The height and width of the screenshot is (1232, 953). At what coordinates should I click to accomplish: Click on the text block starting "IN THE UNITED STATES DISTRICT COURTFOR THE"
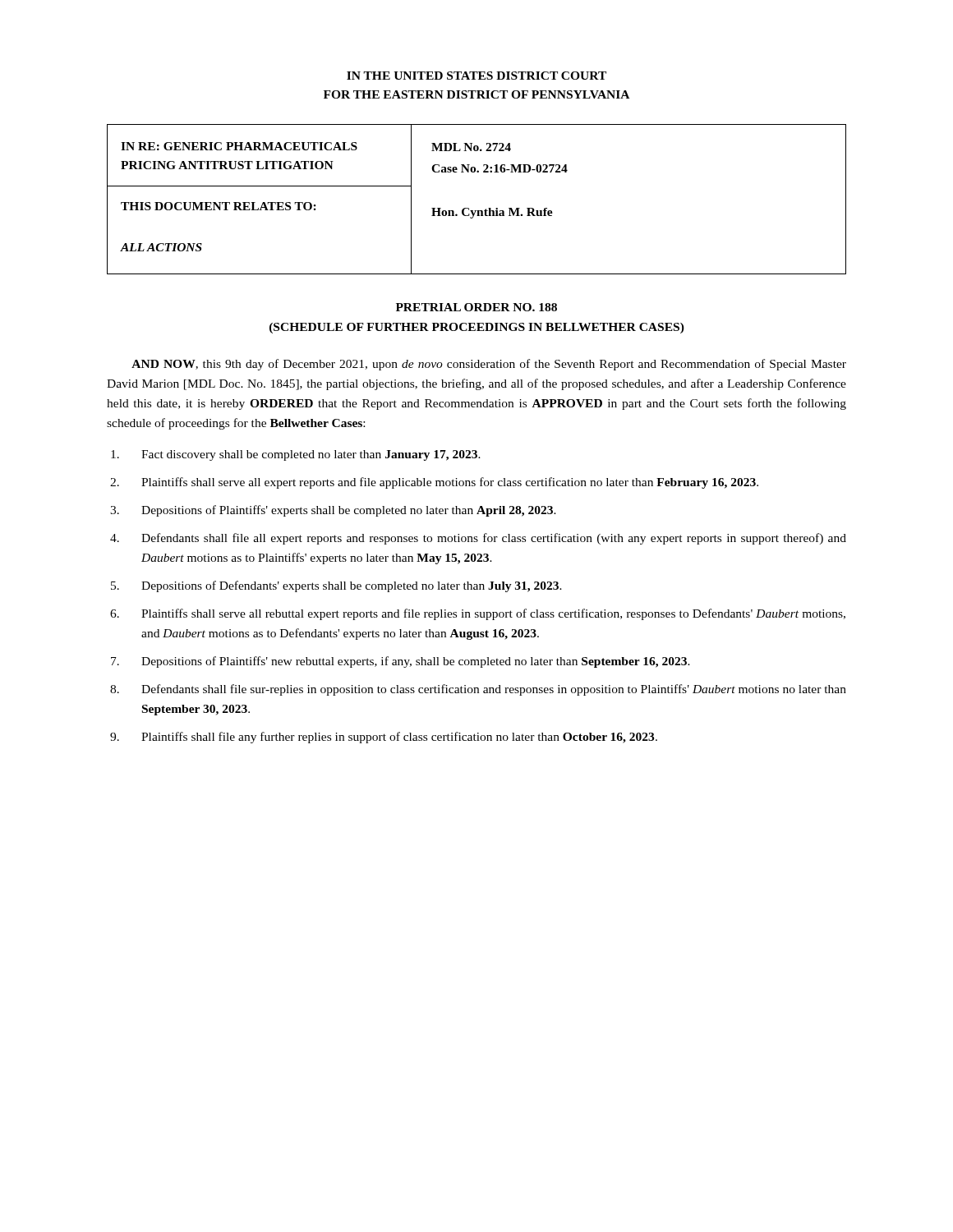[476, 85]
